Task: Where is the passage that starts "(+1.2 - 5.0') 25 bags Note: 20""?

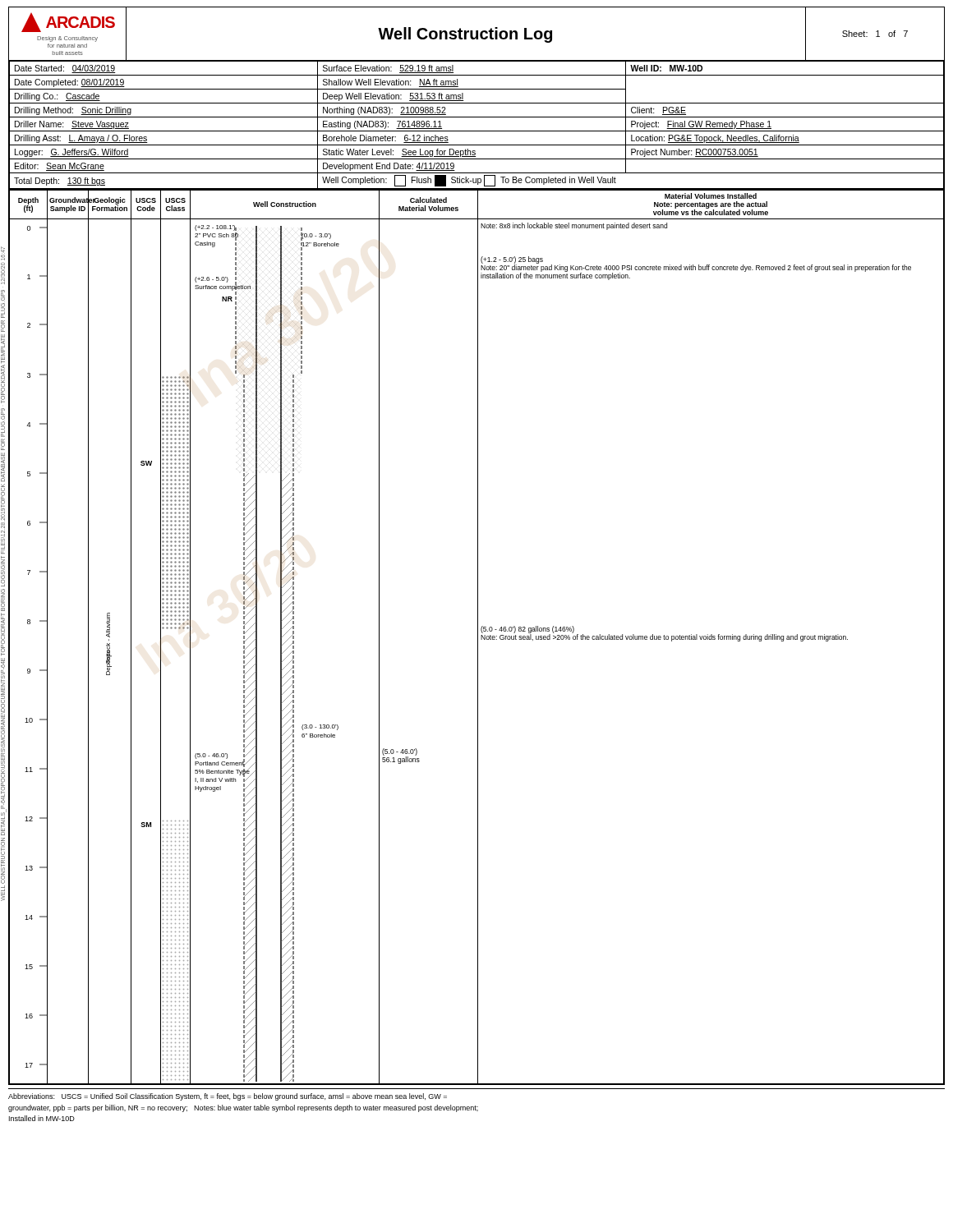Action: tap(696, 268)
